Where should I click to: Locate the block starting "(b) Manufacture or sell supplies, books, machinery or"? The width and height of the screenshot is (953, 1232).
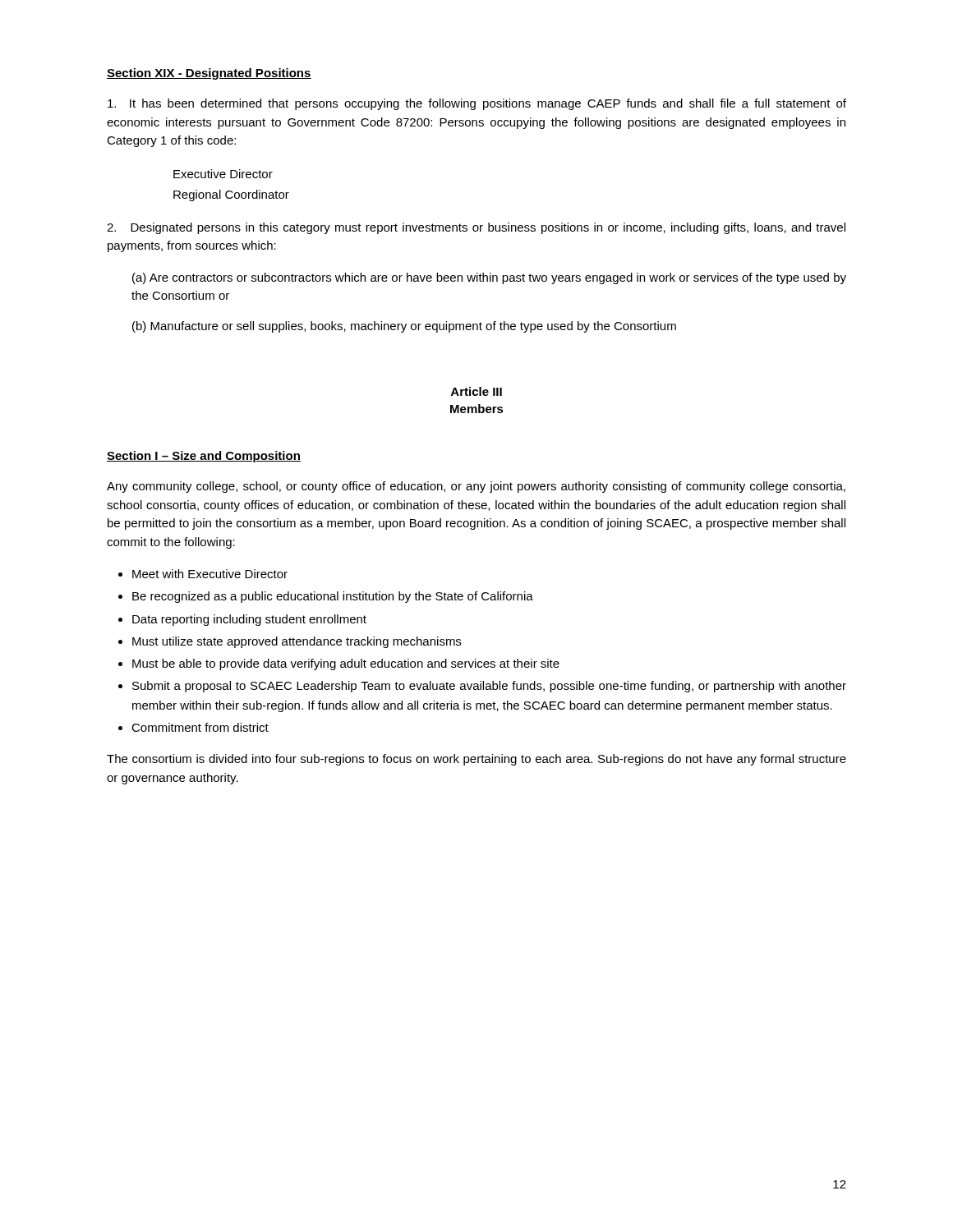pyautogui.click(x=404, y=325)
